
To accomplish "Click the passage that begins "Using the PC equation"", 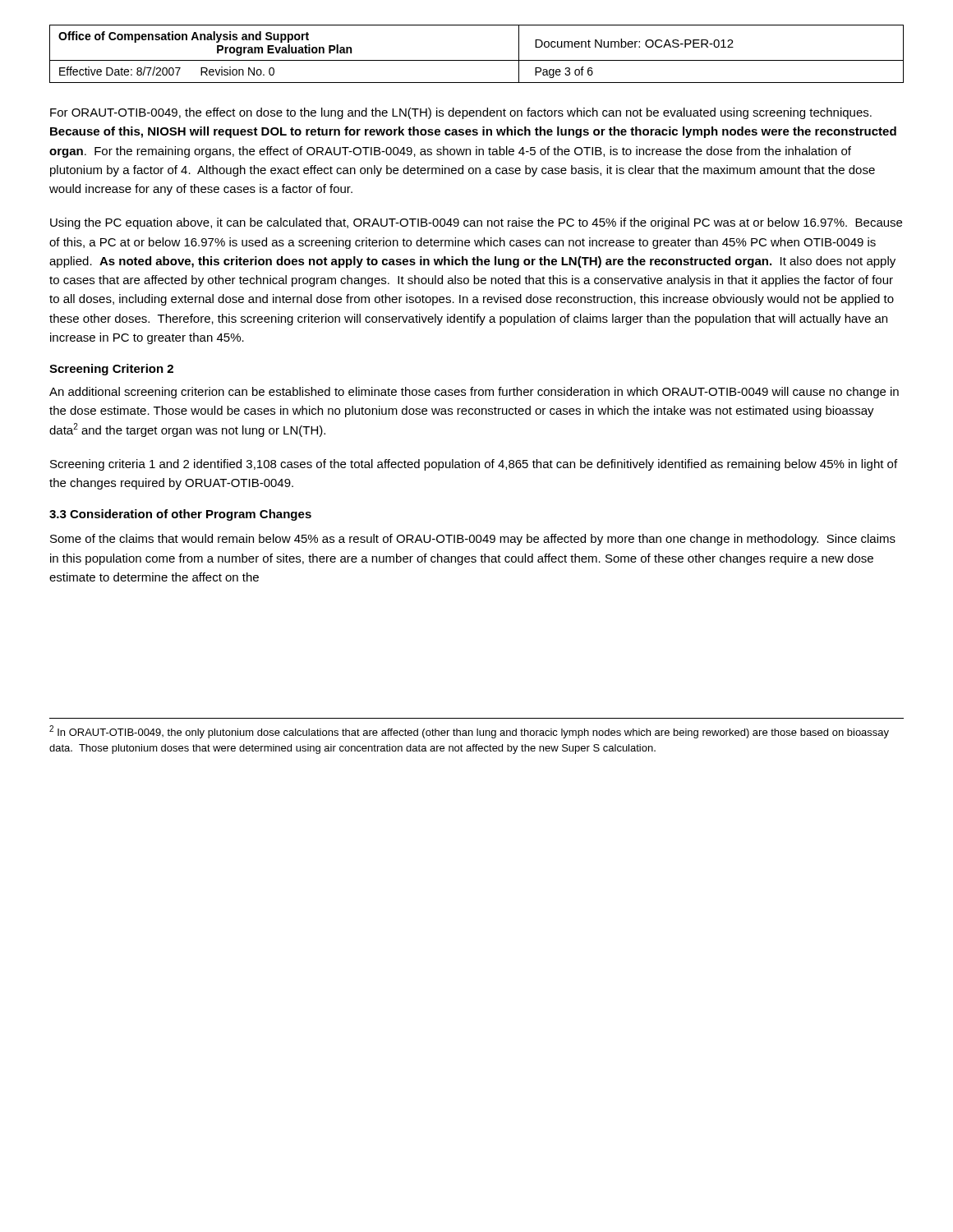I will tap(476, 280).
